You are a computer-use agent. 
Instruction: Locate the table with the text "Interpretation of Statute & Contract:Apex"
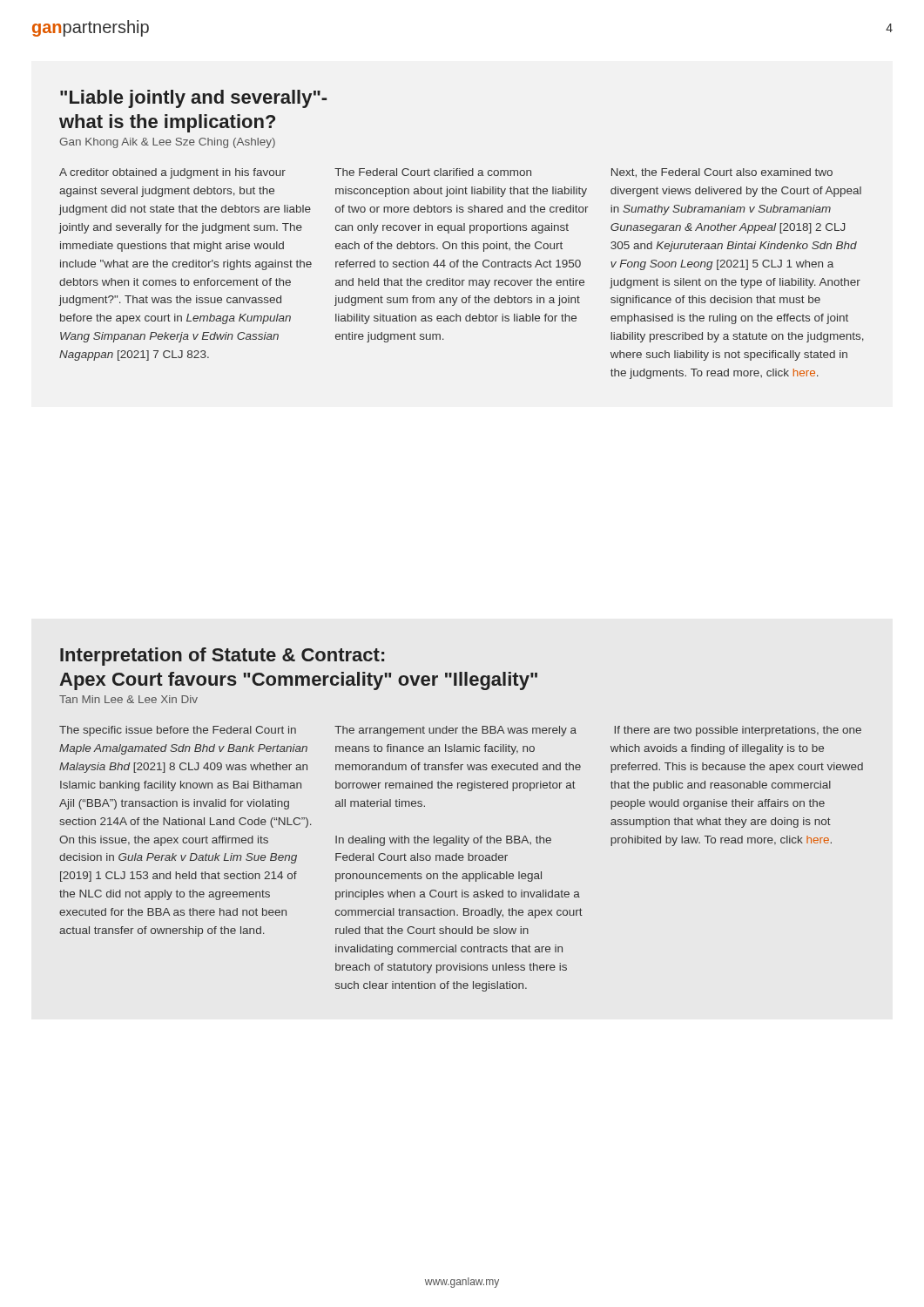462,819
